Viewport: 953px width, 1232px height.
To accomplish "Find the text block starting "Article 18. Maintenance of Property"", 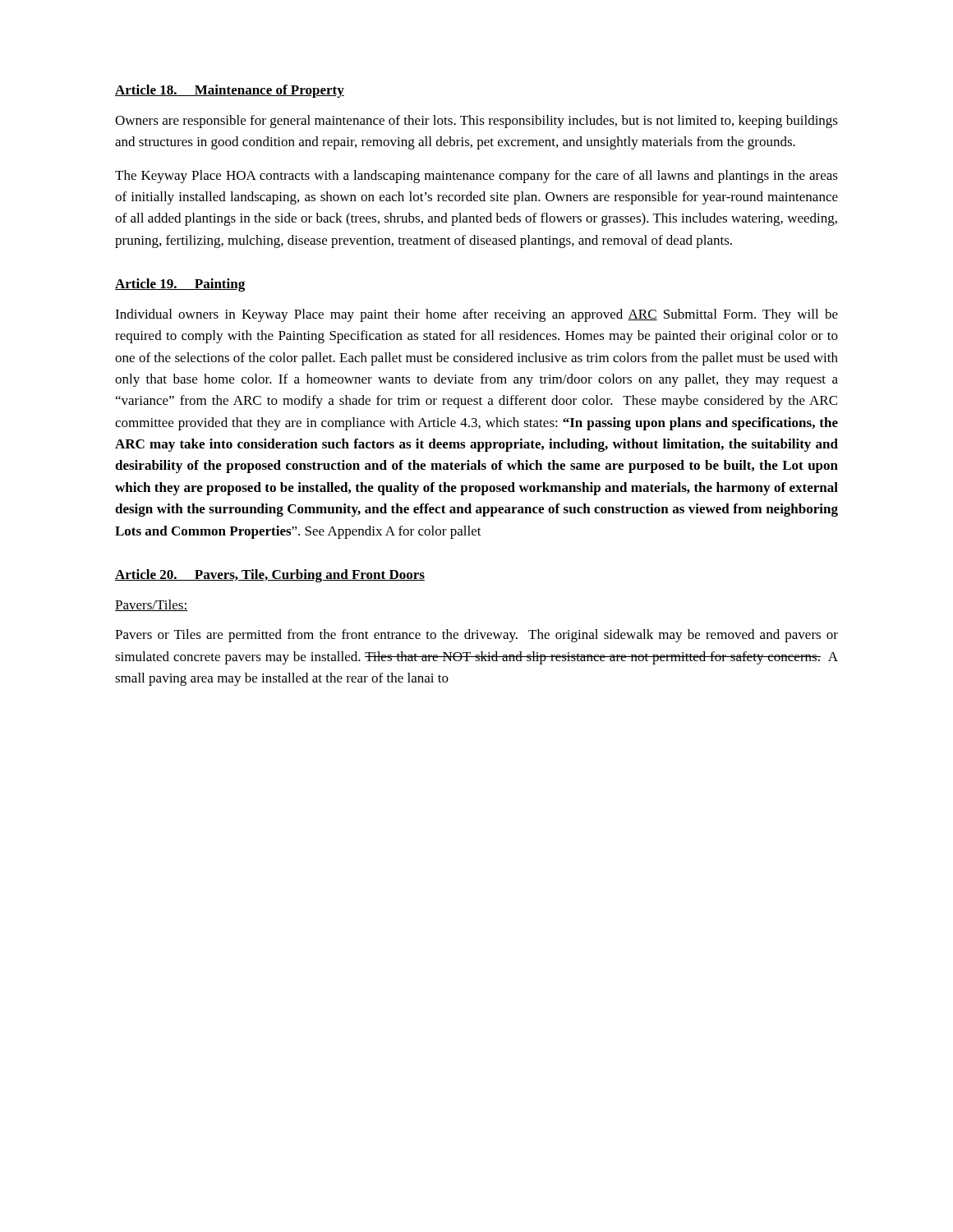I will 230,90.
